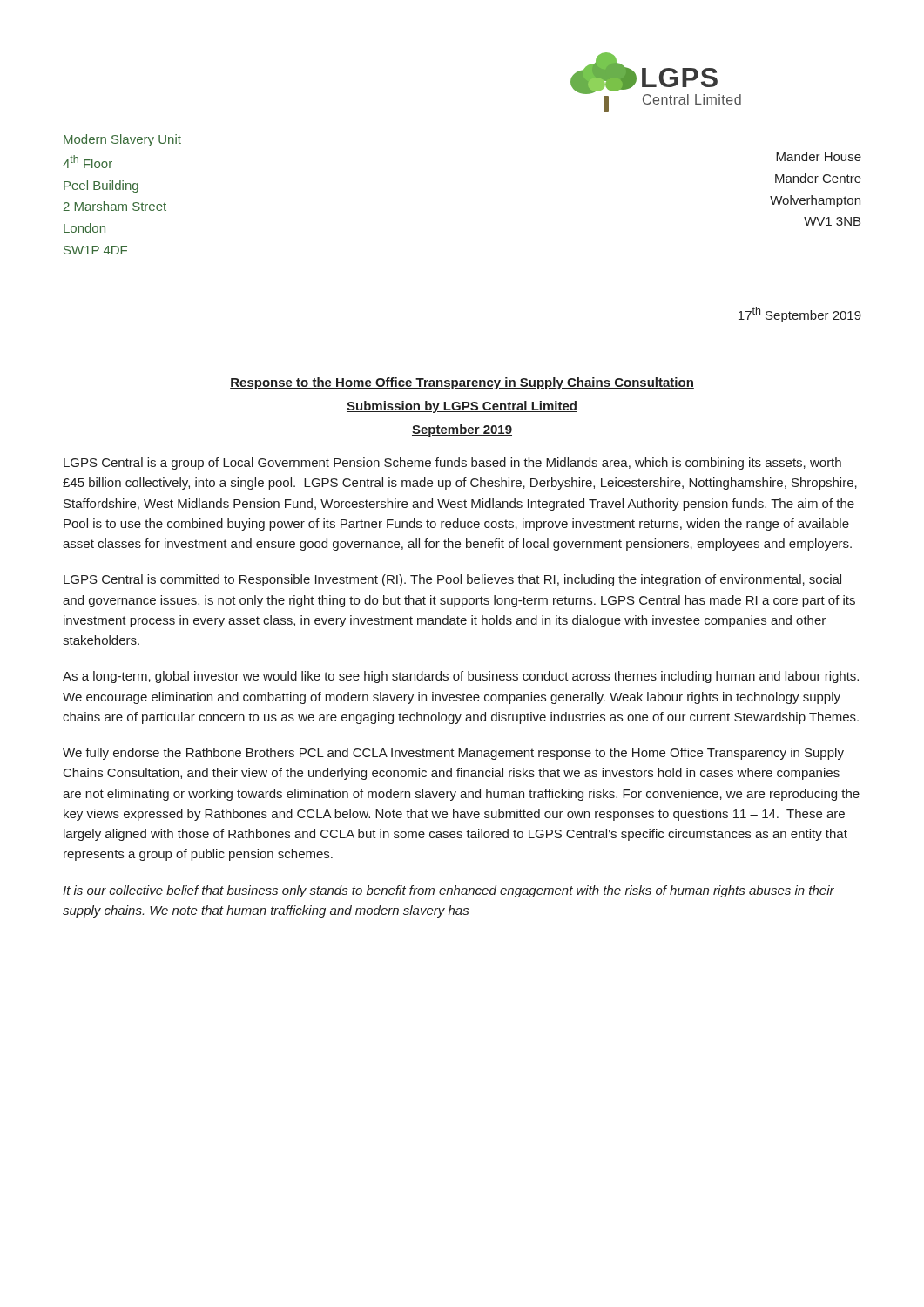Click on the region starting "Mander House Mander Centre Wolverhampton WV1 3NB"
This screenshot has height=1307, width=924.
coord(816,189)
